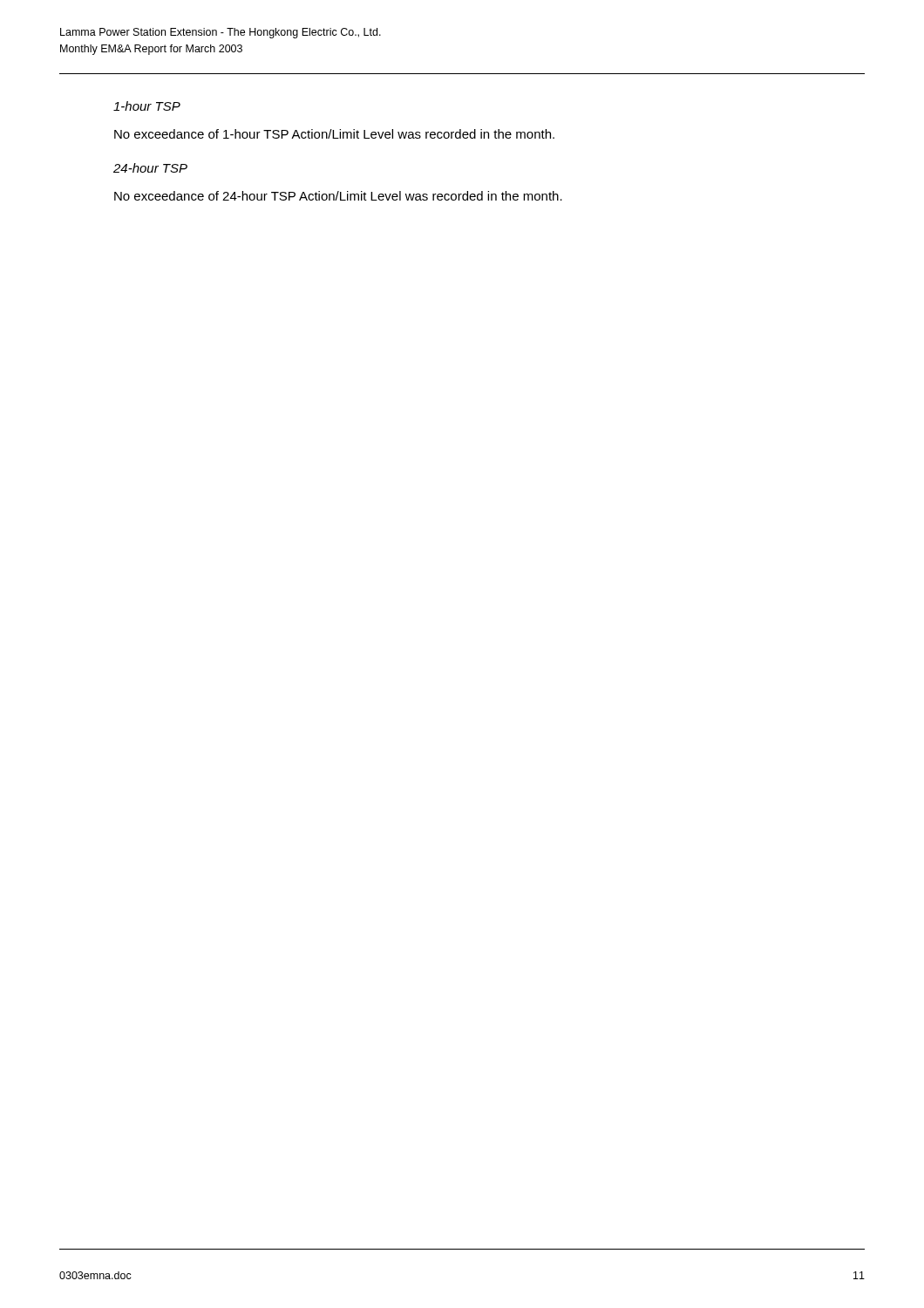Locate the block of text that opens with "No exceedance of 1-hour"
The height and width of the screenshot is (1308, 924).
(334, 134)
